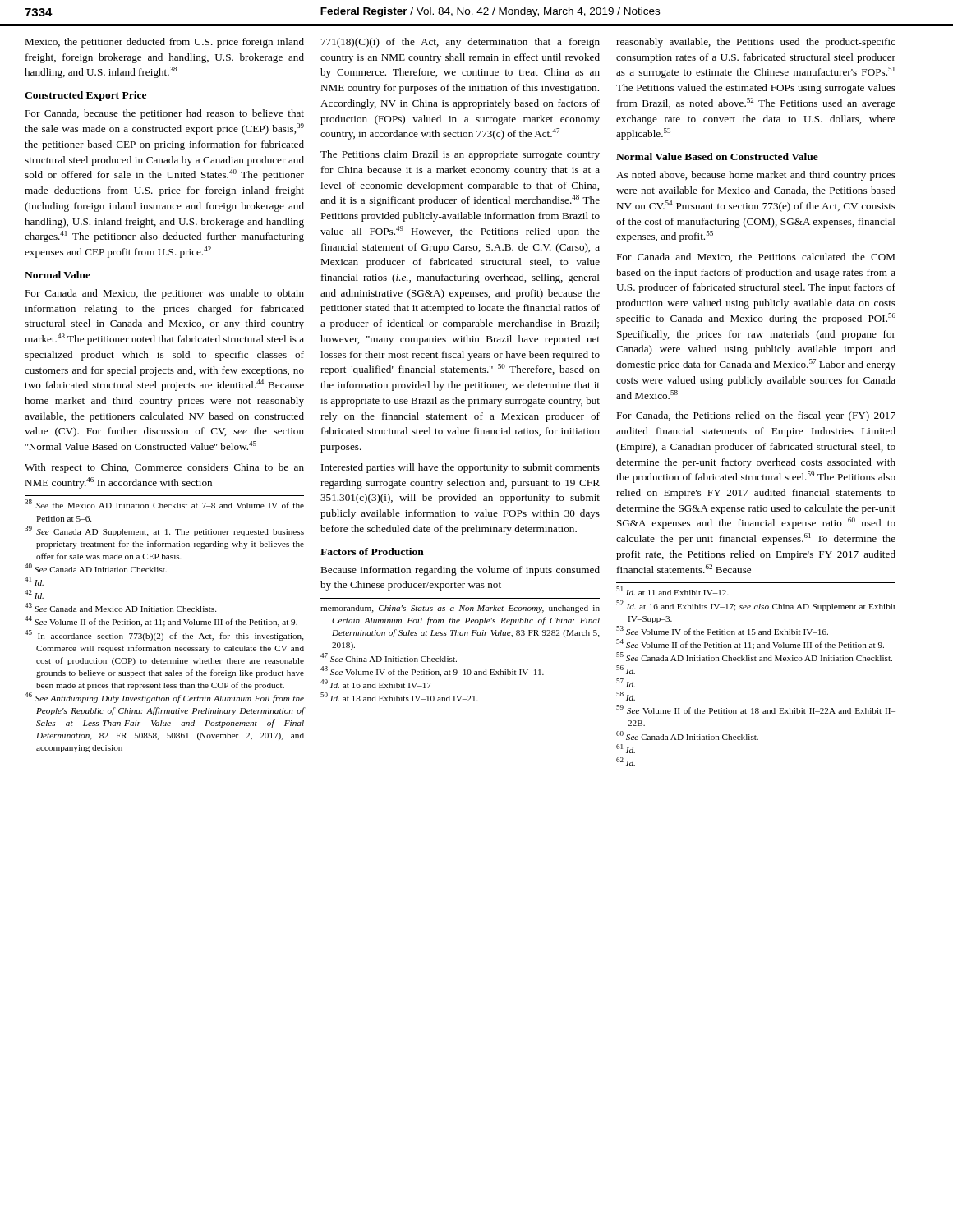This screenshot has height=1232, width=953.
Task: Select the footnote that reads "memorandum, China's Status as"
Action: click(x=460, y=653)
